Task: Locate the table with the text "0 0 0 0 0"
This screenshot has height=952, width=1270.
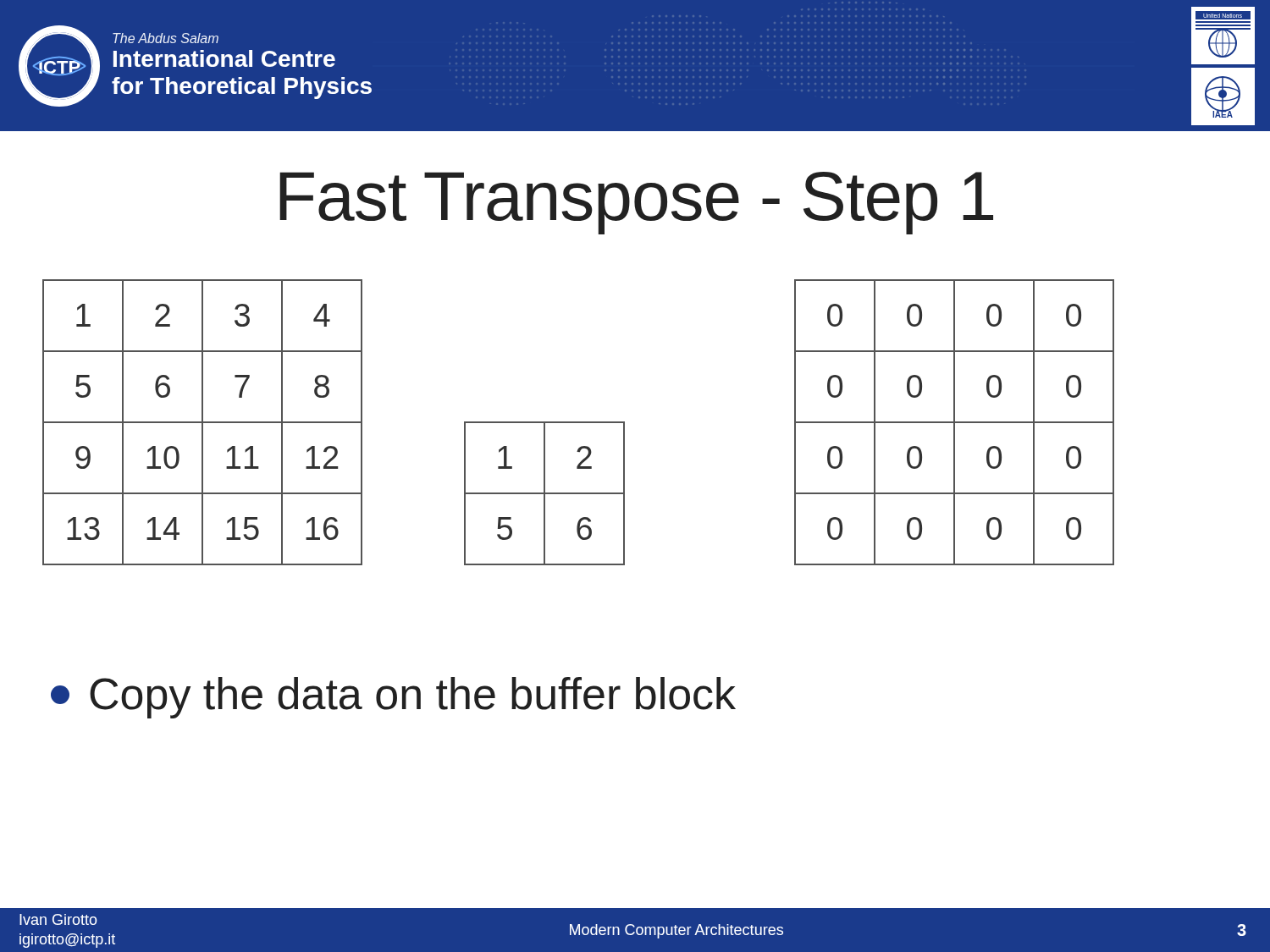Action: pos(954,422)
